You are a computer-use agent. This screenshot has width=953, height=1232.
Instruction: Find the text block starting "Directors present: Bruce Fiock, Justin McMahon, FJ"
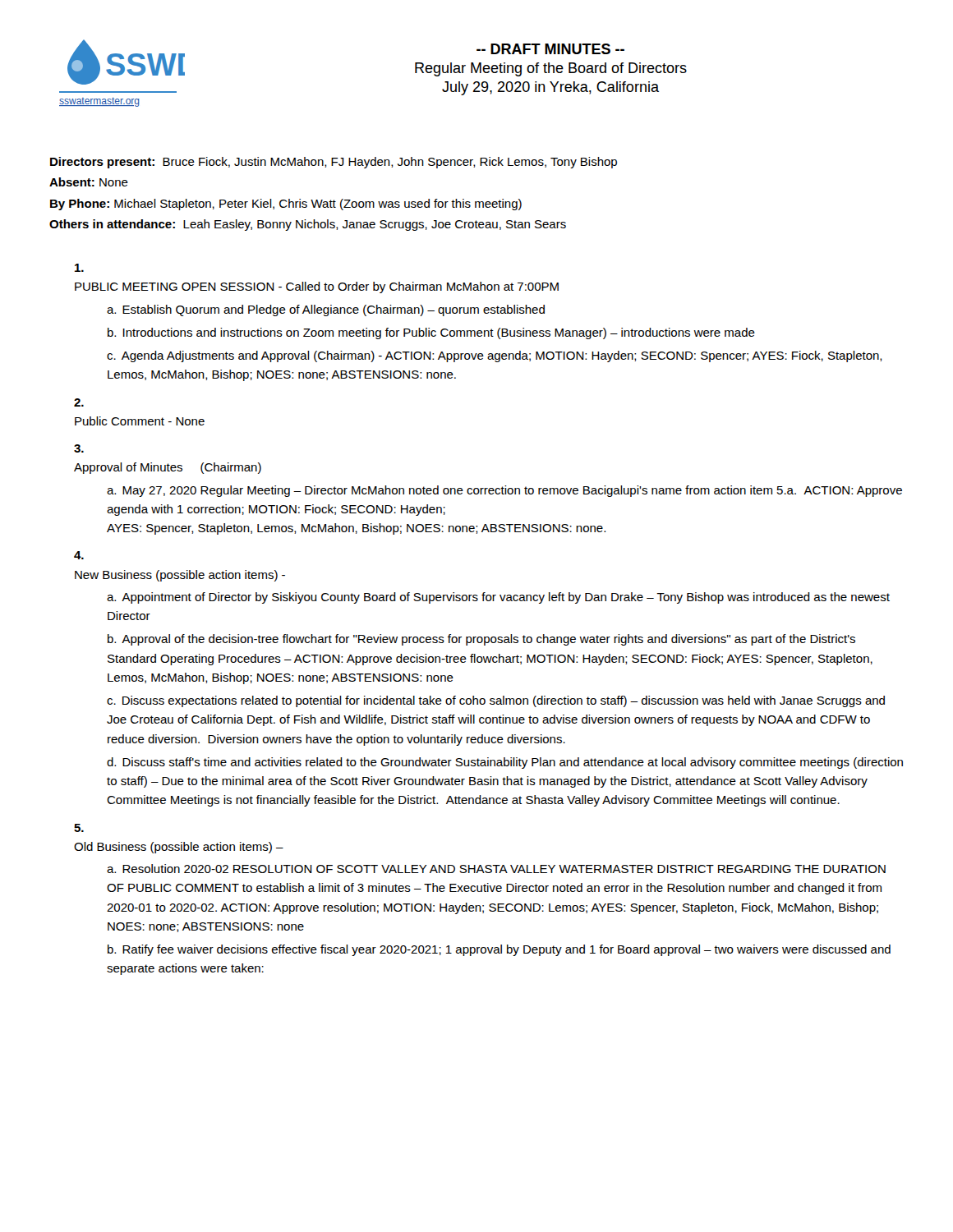pyautogui.click(x=476, y=193)
